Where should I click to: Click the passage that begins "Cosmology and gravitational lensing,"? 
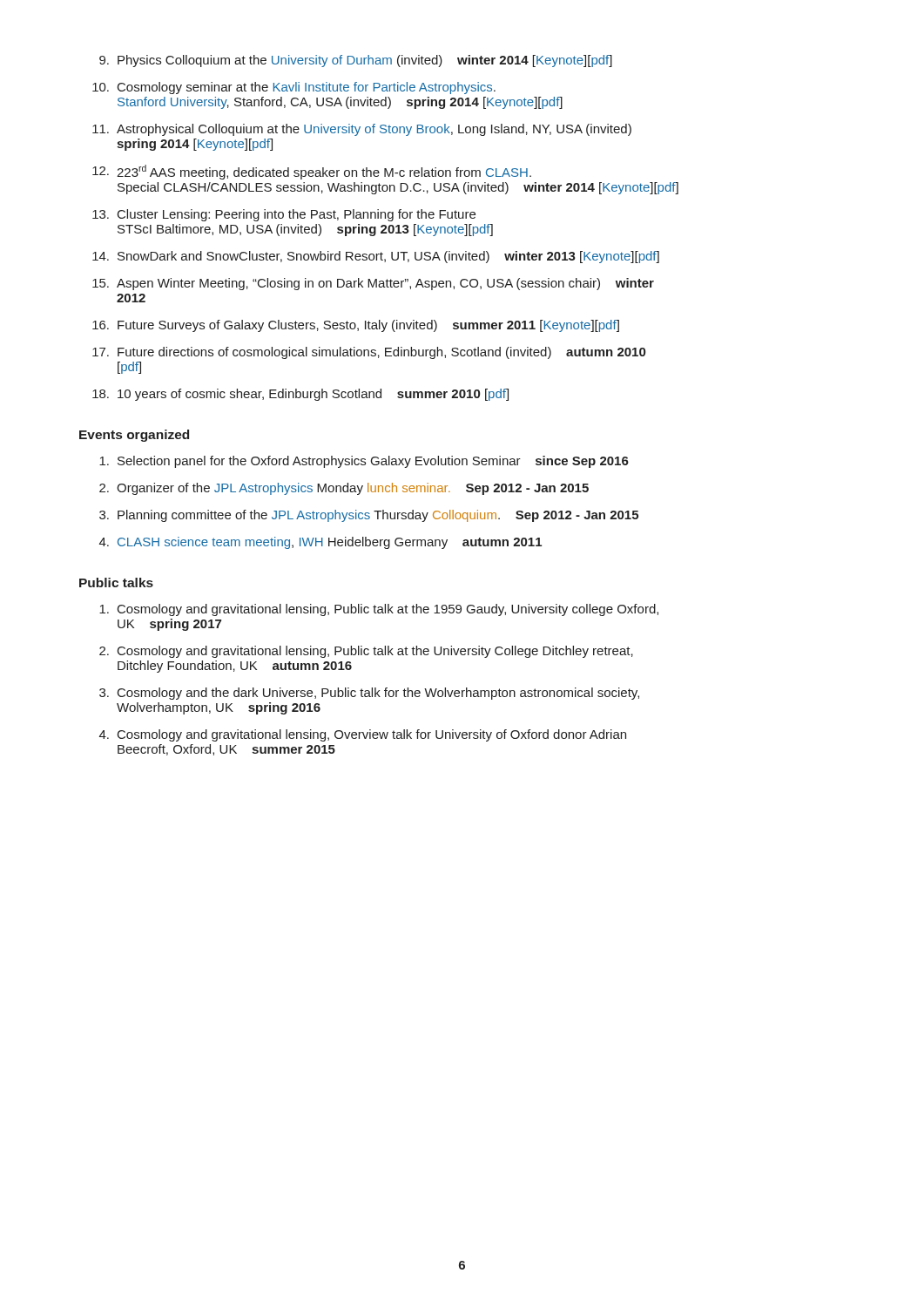click(462, 616)
